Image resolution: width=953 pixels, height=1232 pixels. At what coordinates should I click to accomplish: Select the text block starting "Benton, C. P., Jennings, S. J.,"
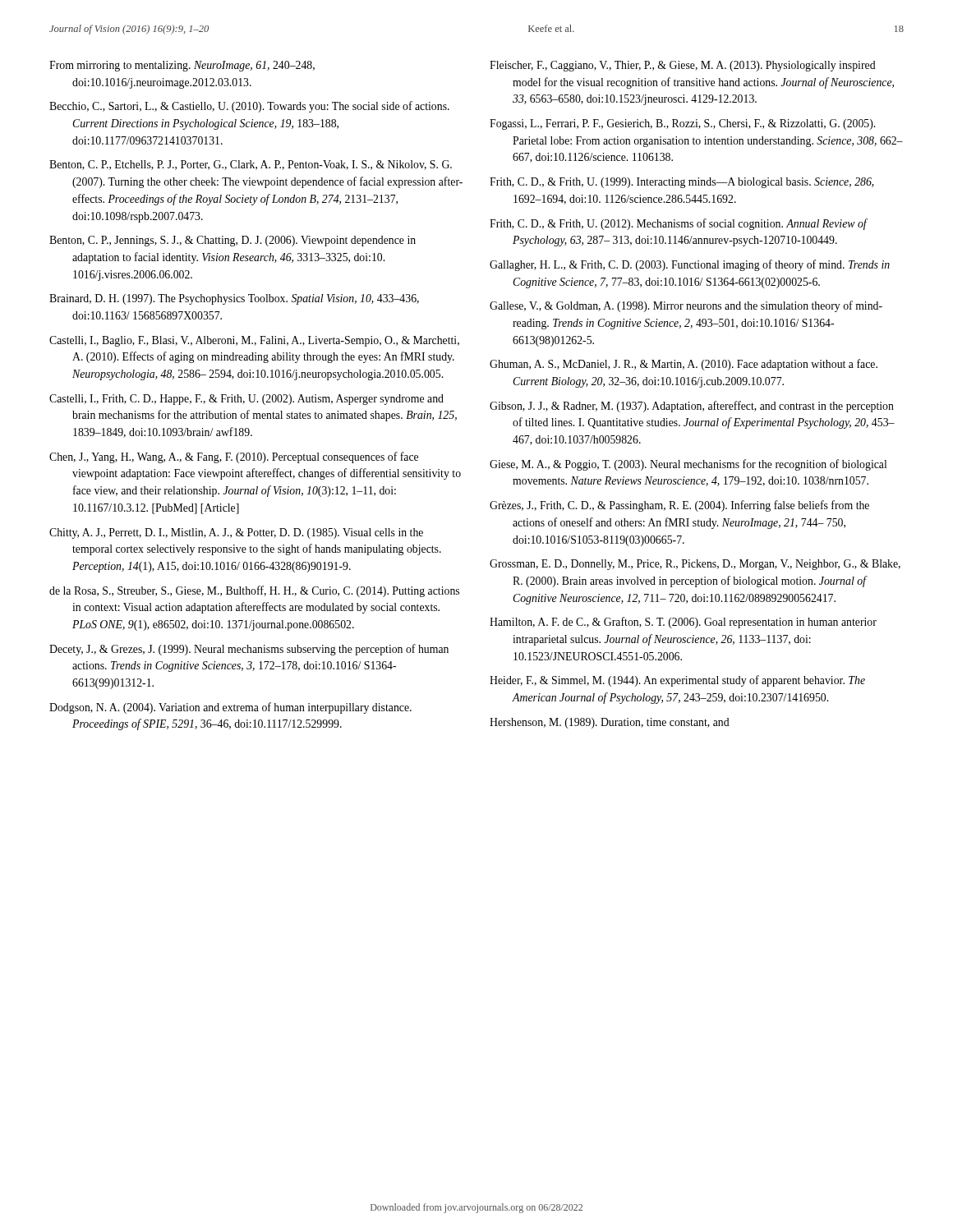tap(233, 257)
